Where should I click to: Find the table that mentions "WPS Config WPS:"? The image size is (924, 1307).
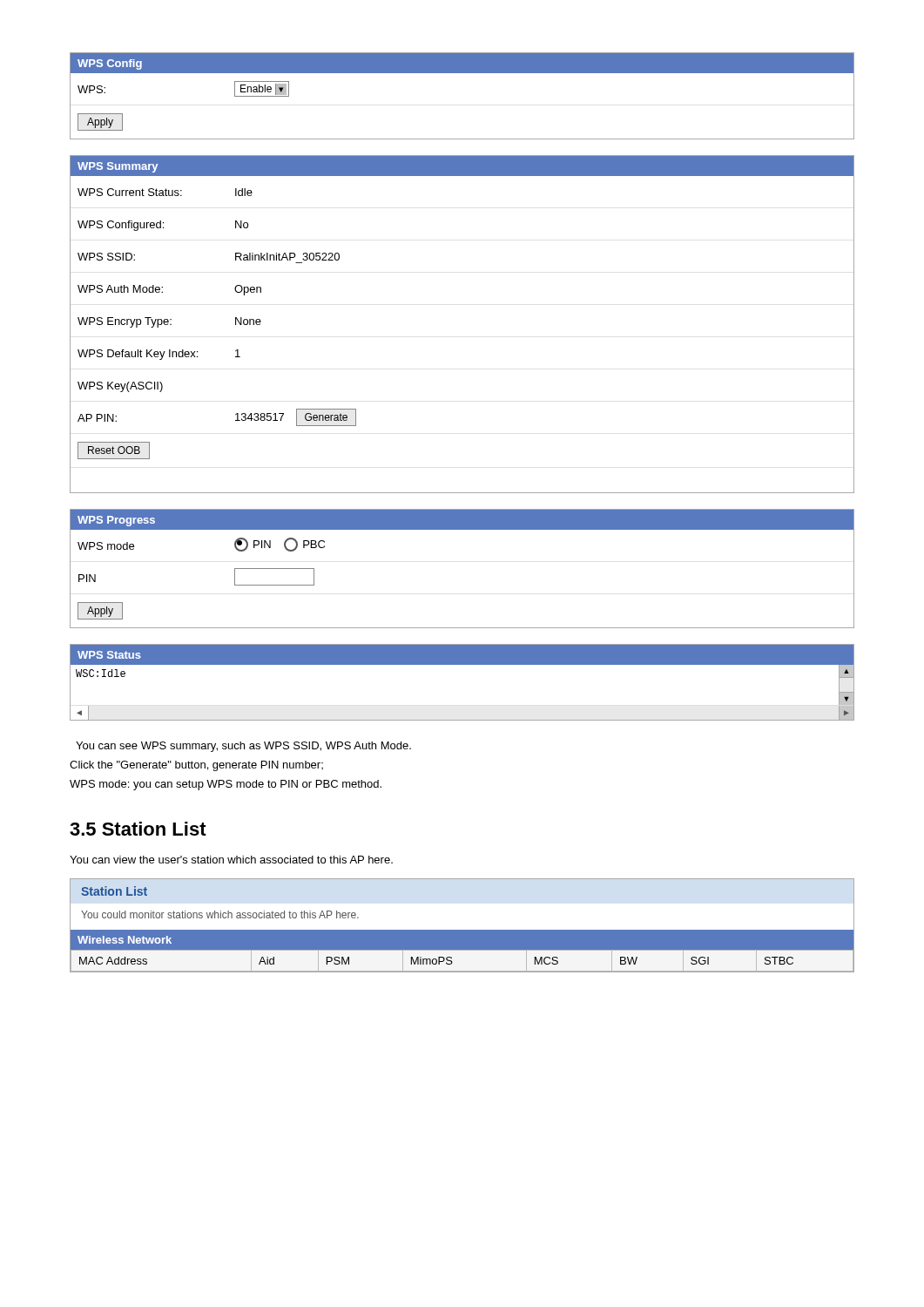[462, 96]
